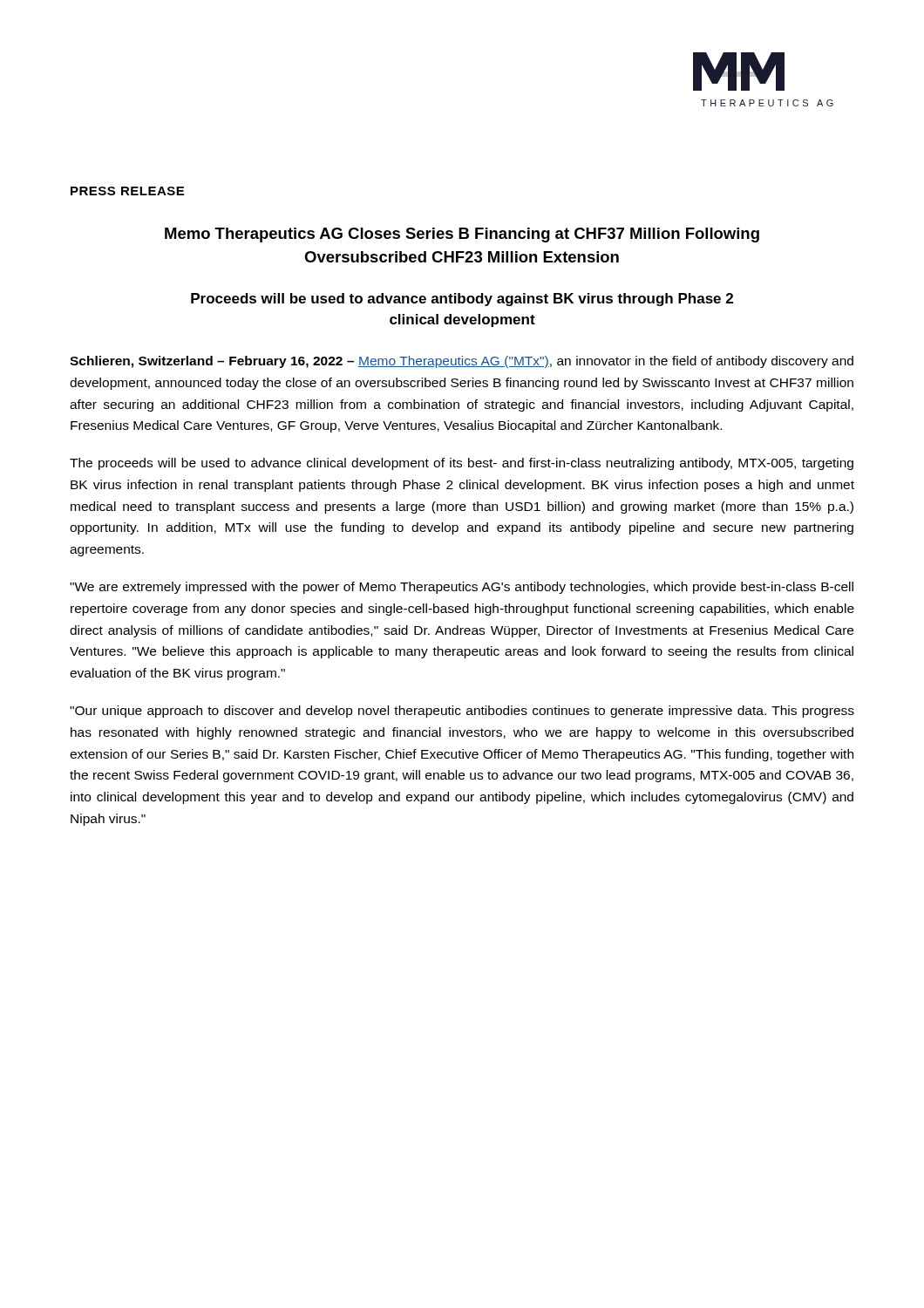This screenshot has width=924, height=1308.
Task: Point to the text starting "The proceeds will be"
Action: point(462,506)
